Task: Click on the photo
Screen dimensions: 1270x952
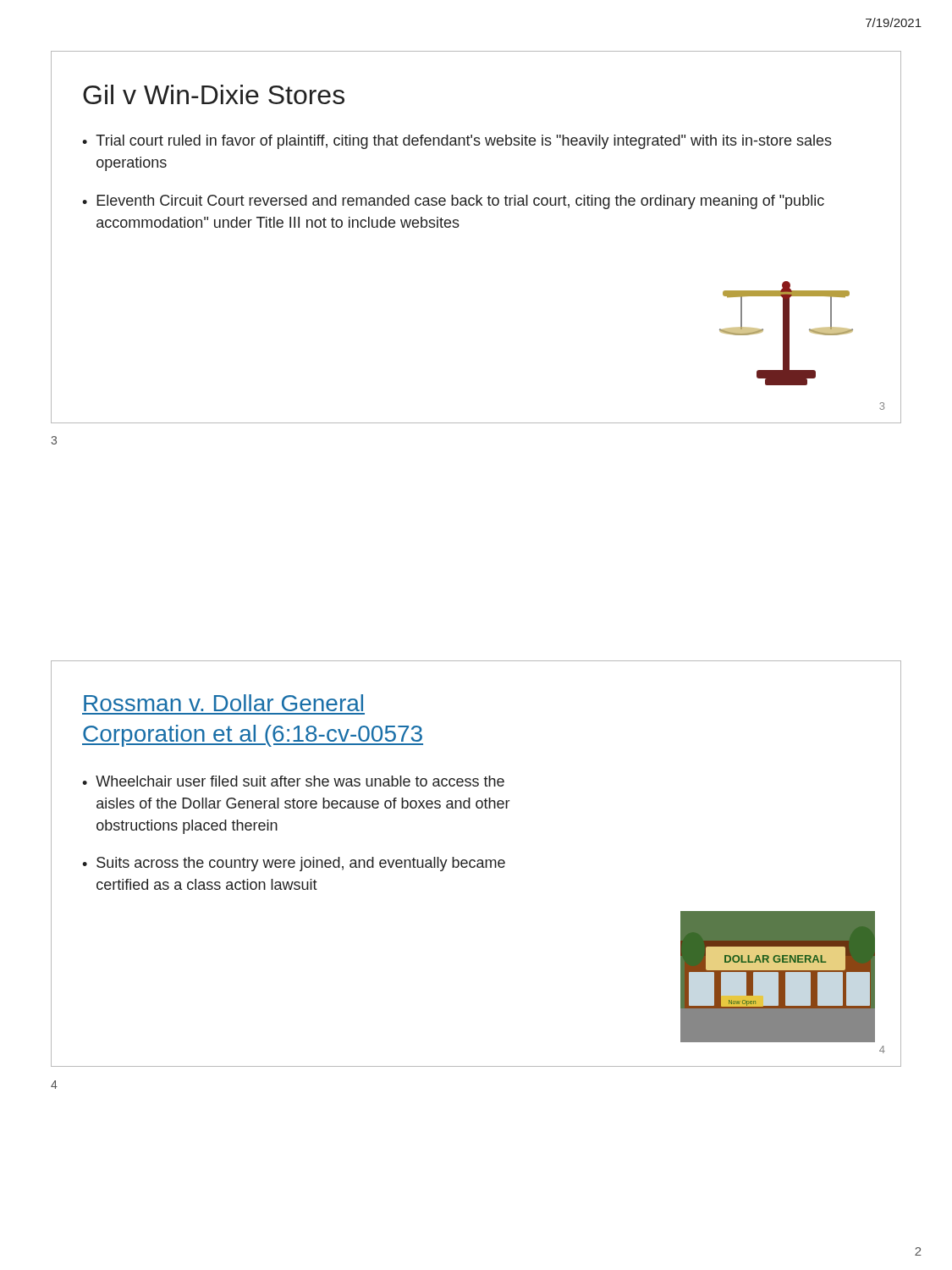Action: [778, 977]
